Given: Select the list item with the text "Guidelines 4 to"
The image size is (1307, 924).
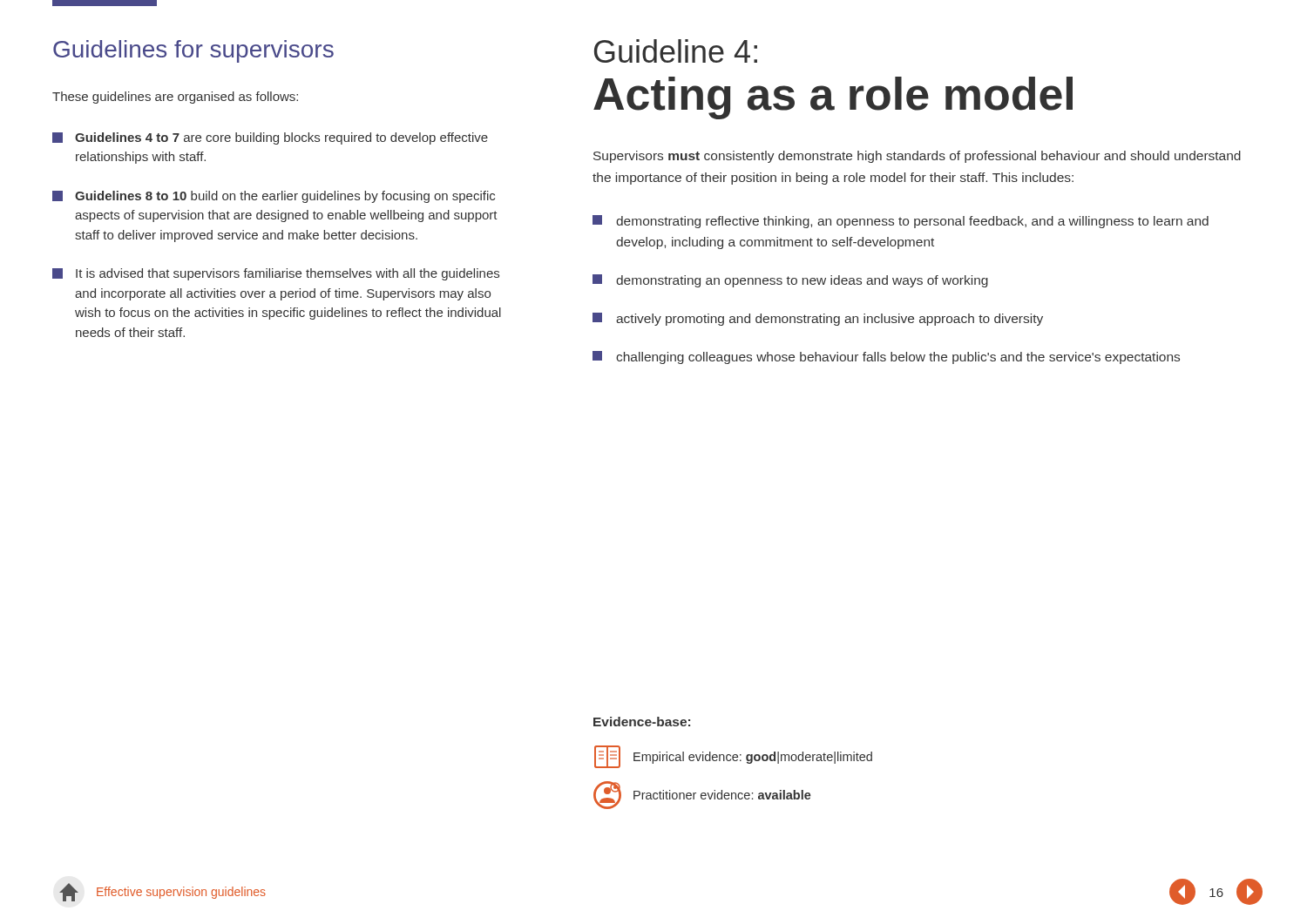Looking at the screenshot, I should pos(283,147).
